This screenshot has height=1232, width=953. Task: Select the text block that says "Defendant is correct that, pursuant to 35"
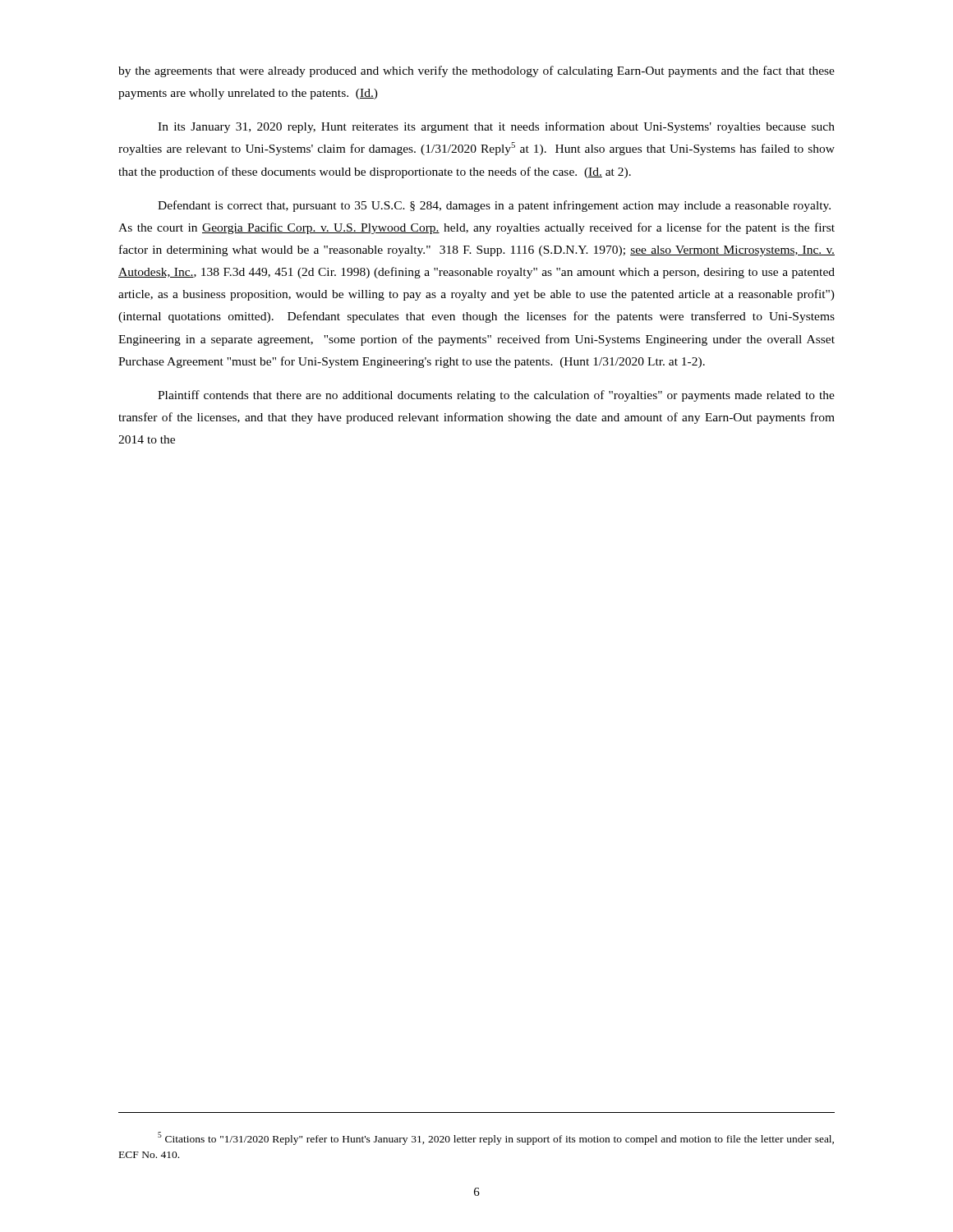click(x=476, y=283)
